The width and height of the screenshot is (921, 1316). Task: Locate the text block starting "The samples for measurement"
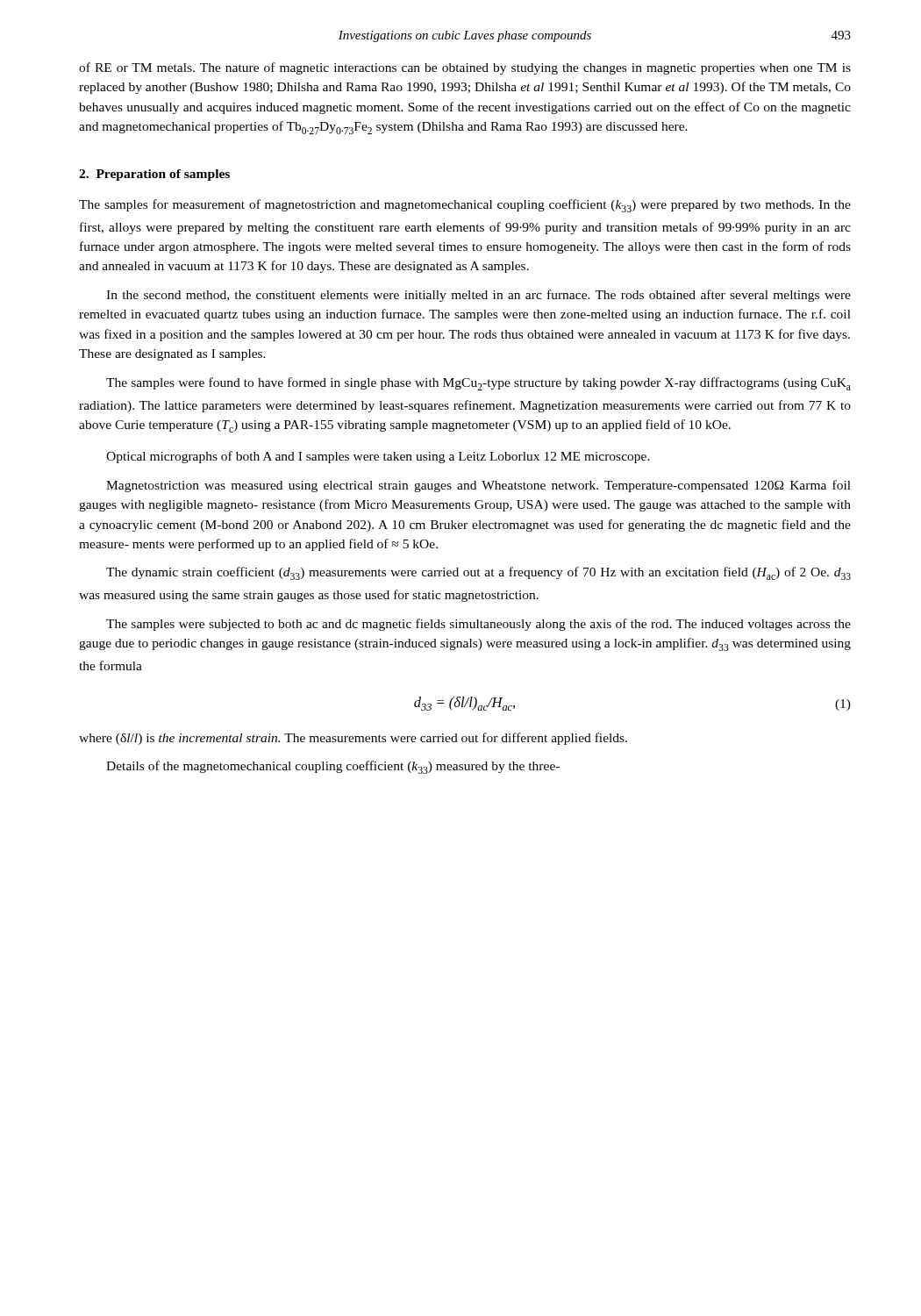(x=465, y=235)
